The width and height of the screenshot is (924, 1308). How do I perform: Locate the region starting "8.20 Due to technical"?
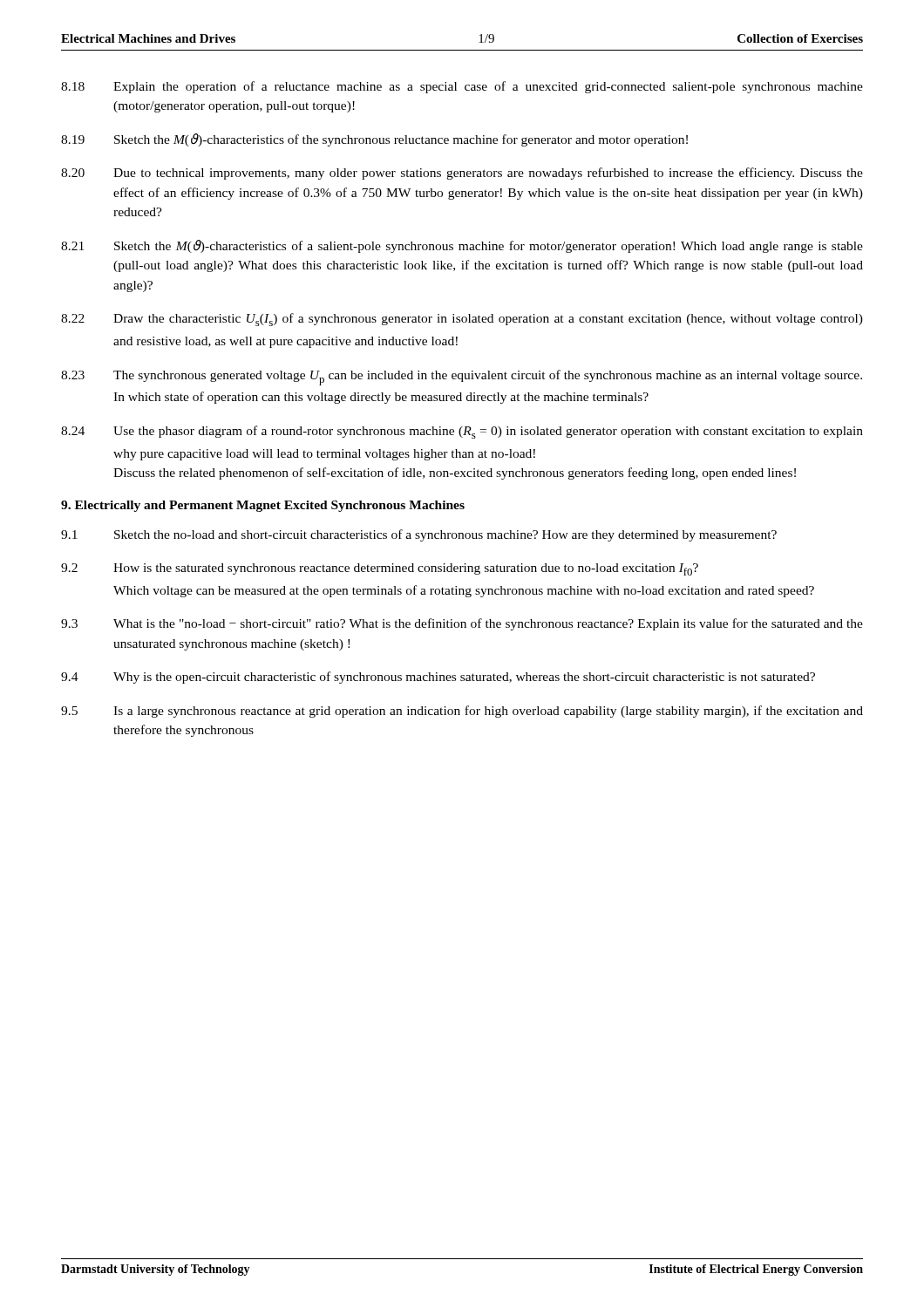tap(462, 193)
